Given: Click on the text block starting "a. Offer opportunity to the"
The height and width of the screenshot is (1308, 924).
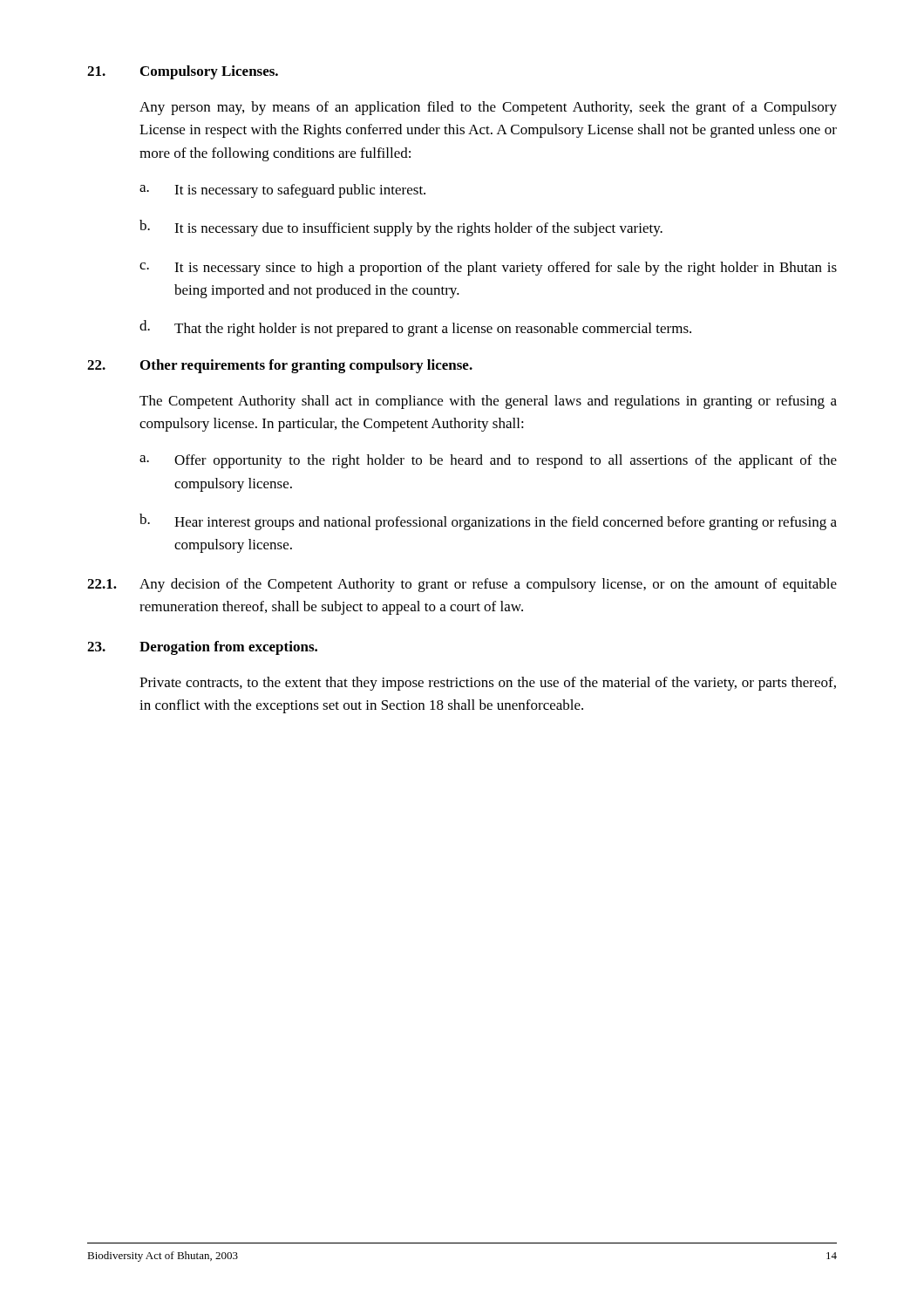Looking at the screenshot, I should click(x=488, y=472).
